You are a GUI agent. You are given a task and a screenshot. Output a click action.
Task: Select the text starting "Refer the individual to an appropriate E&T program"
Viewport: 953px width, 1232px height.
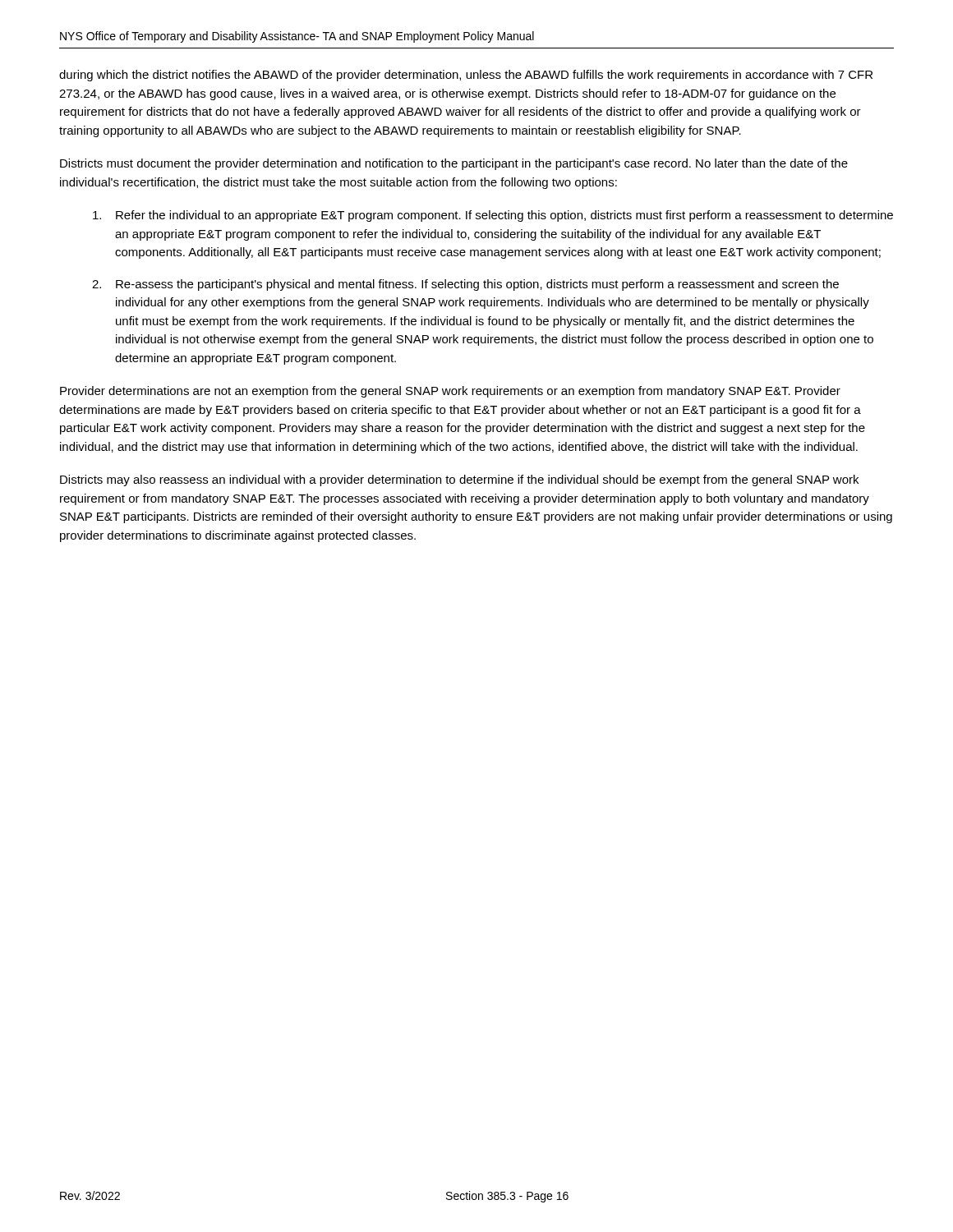[493, 234]
